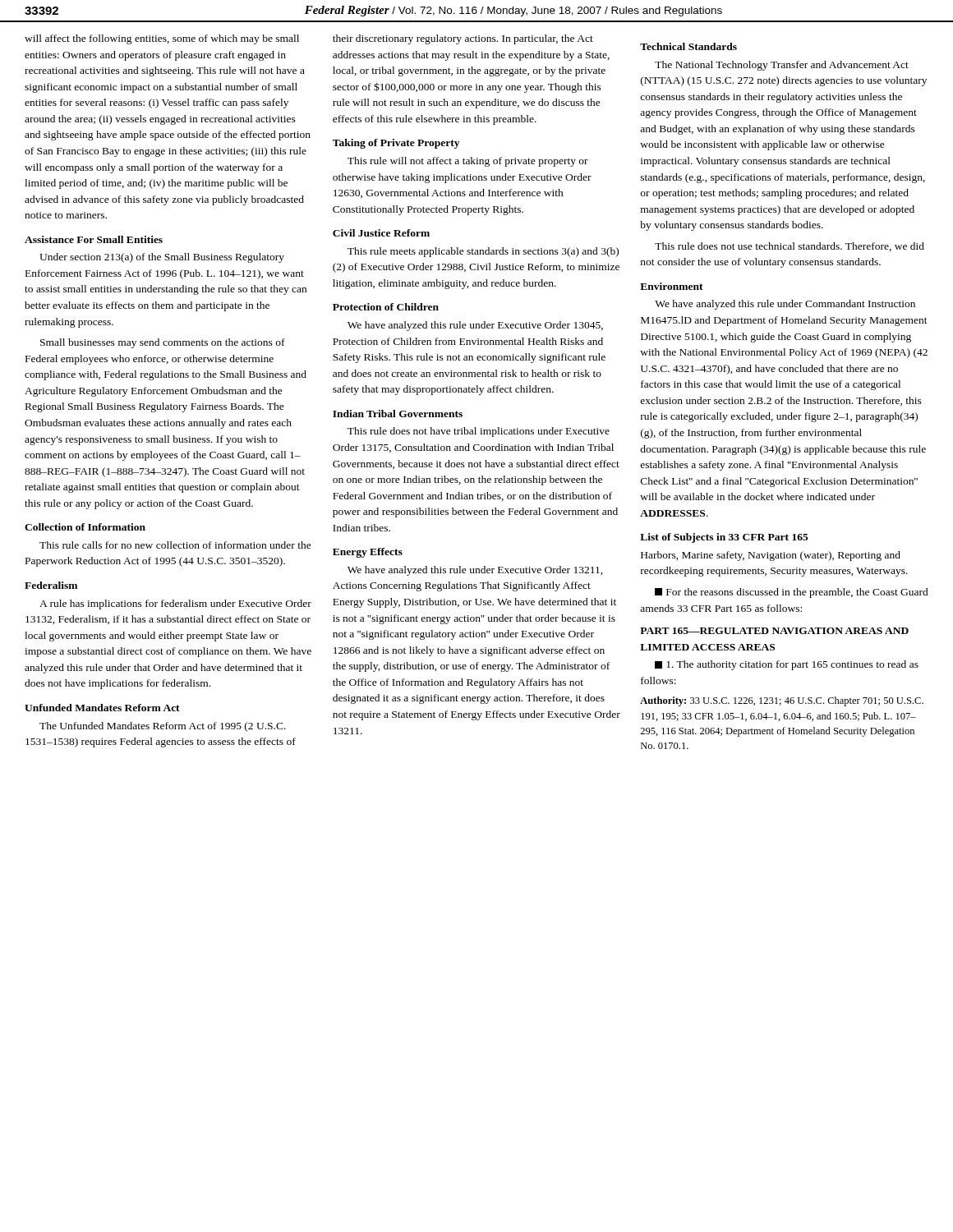
Task: Locate the element starting "A rule has implications"
Action: (169, 643)
